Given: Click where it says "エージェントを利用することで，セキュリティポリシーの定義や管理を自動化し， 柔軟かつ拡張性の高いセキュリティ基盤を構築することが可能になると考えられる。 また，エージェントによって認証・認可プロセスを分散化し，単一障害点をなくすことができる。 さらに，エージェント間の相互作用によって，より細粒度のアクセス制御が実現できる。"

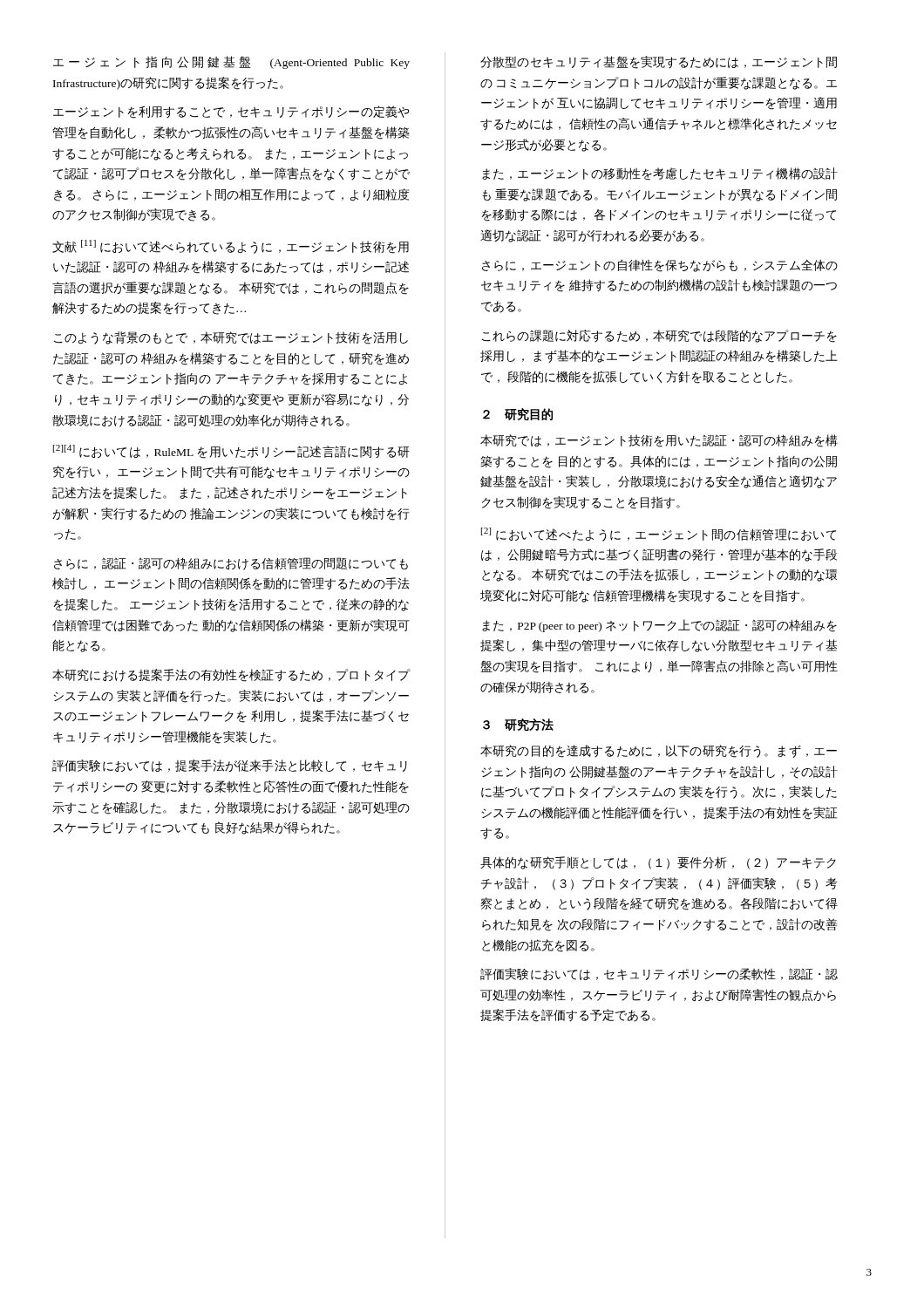Looking at the screenshot, I should [231, 164].
